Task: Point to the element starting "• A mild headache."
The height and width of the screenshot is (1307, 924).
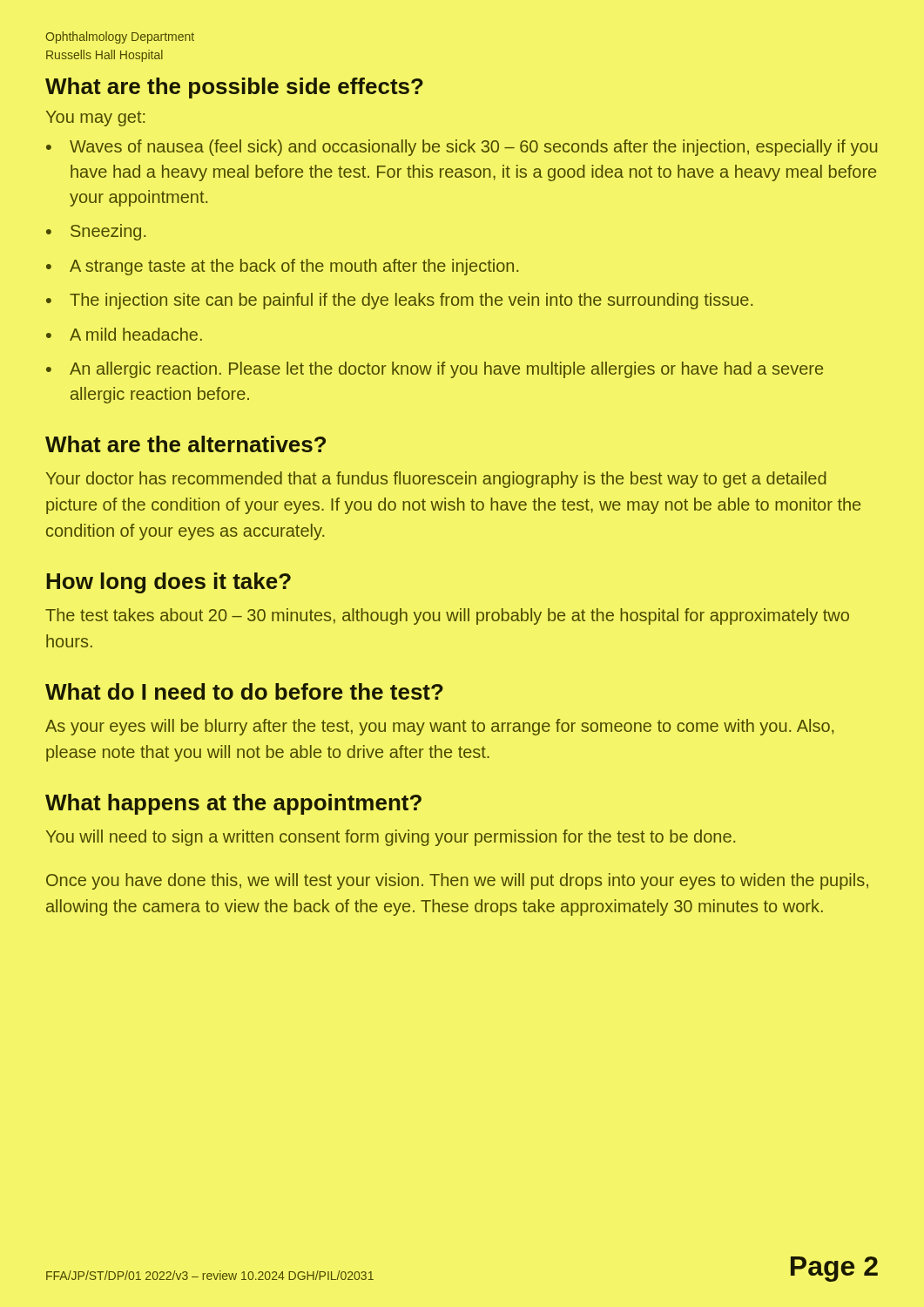Action: point(124,335)
